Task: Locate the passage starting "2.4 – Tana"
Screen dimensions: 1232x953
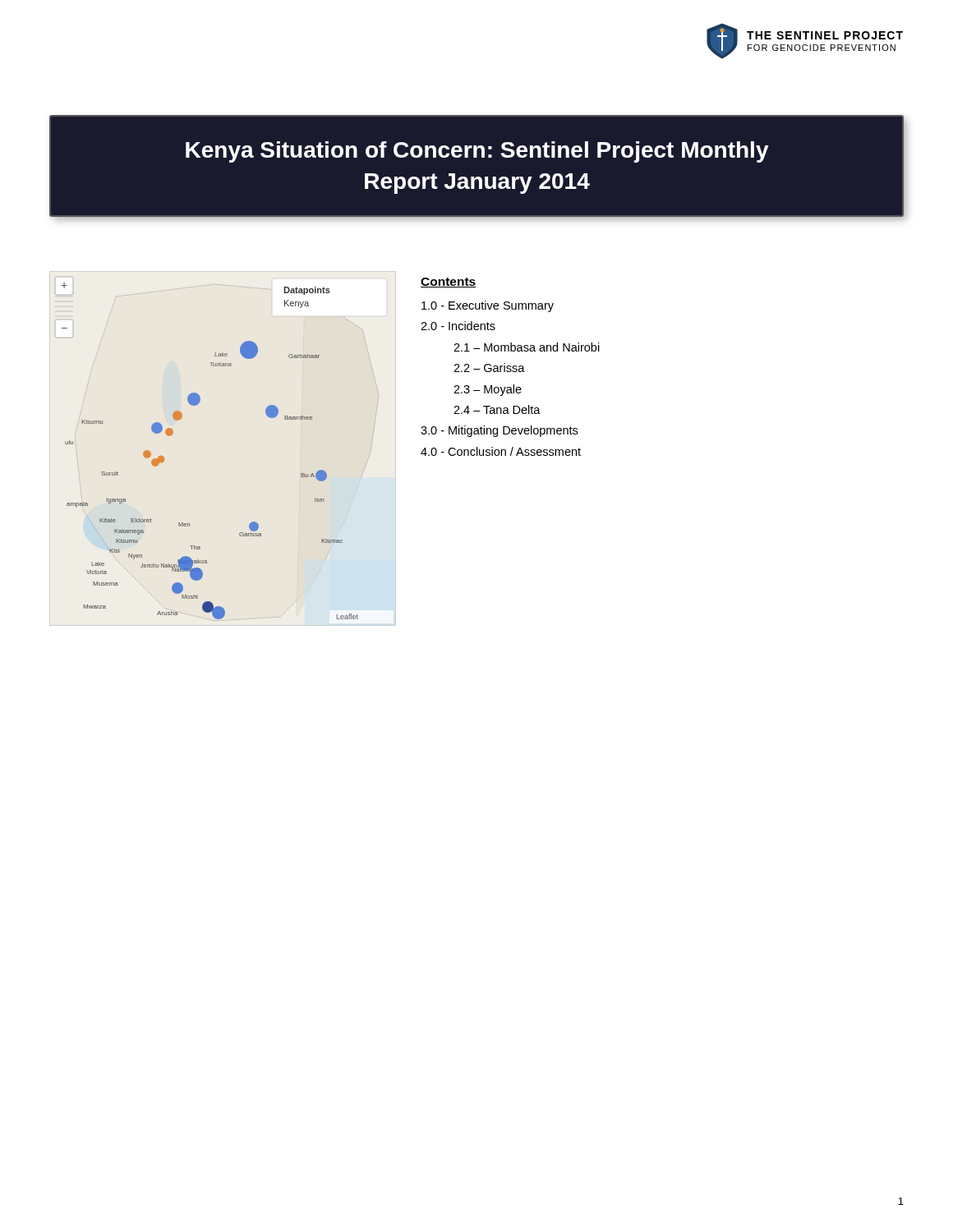Action: click(x=497, y=410)
